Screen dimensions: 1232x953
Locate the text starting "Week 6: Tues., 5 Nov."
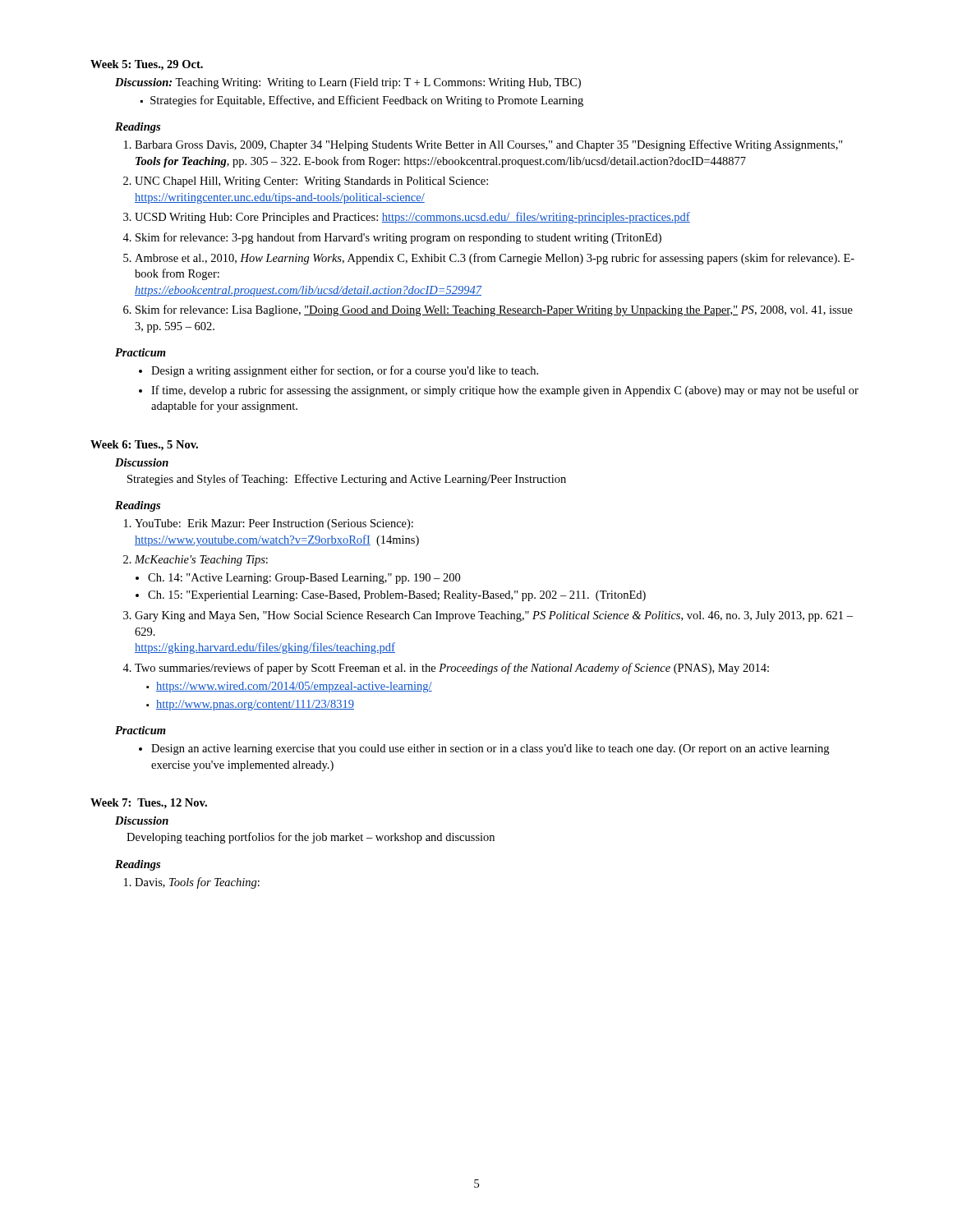tap(144, 444)
